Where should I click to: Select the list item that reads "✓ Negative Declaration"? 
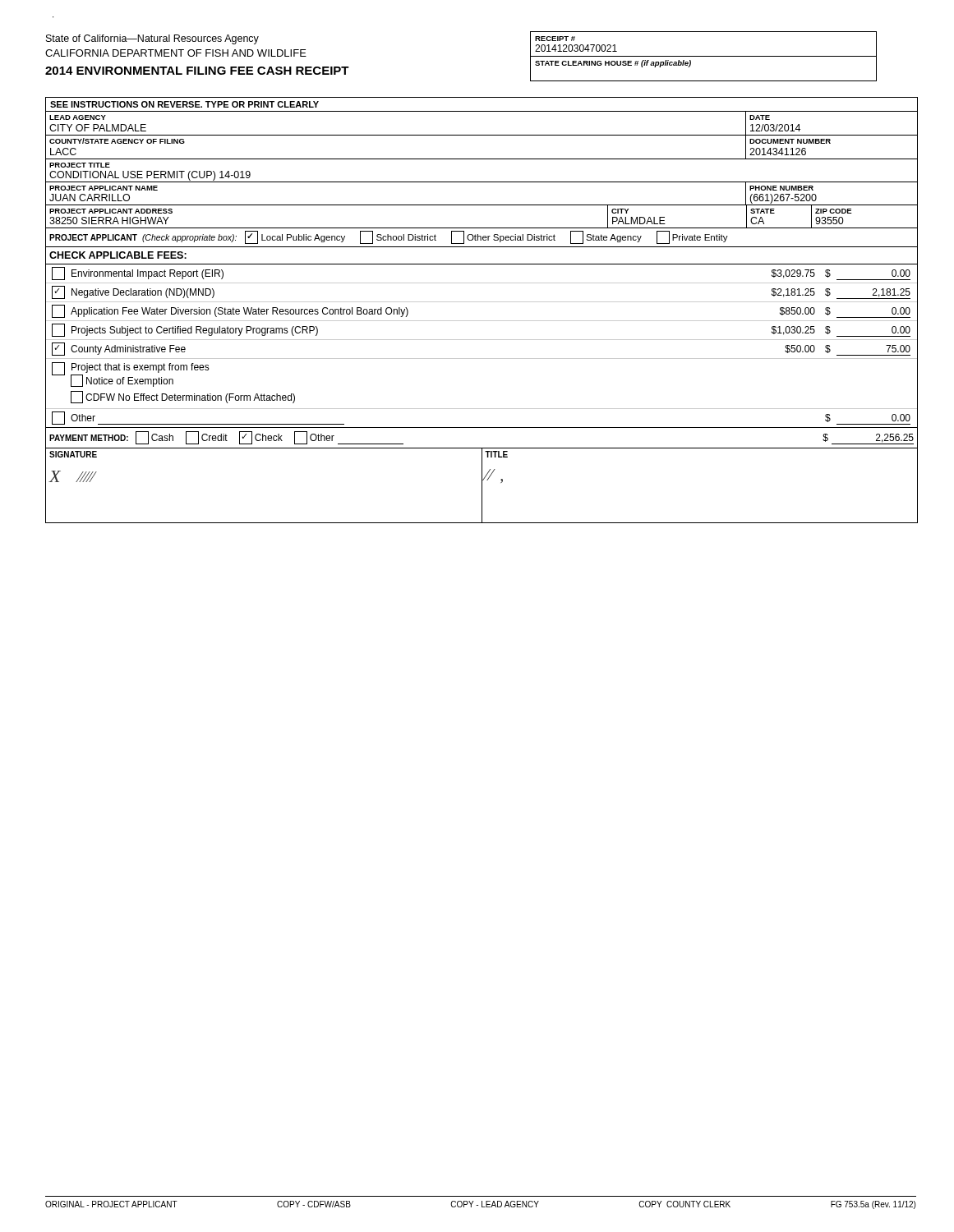point(480,292)
